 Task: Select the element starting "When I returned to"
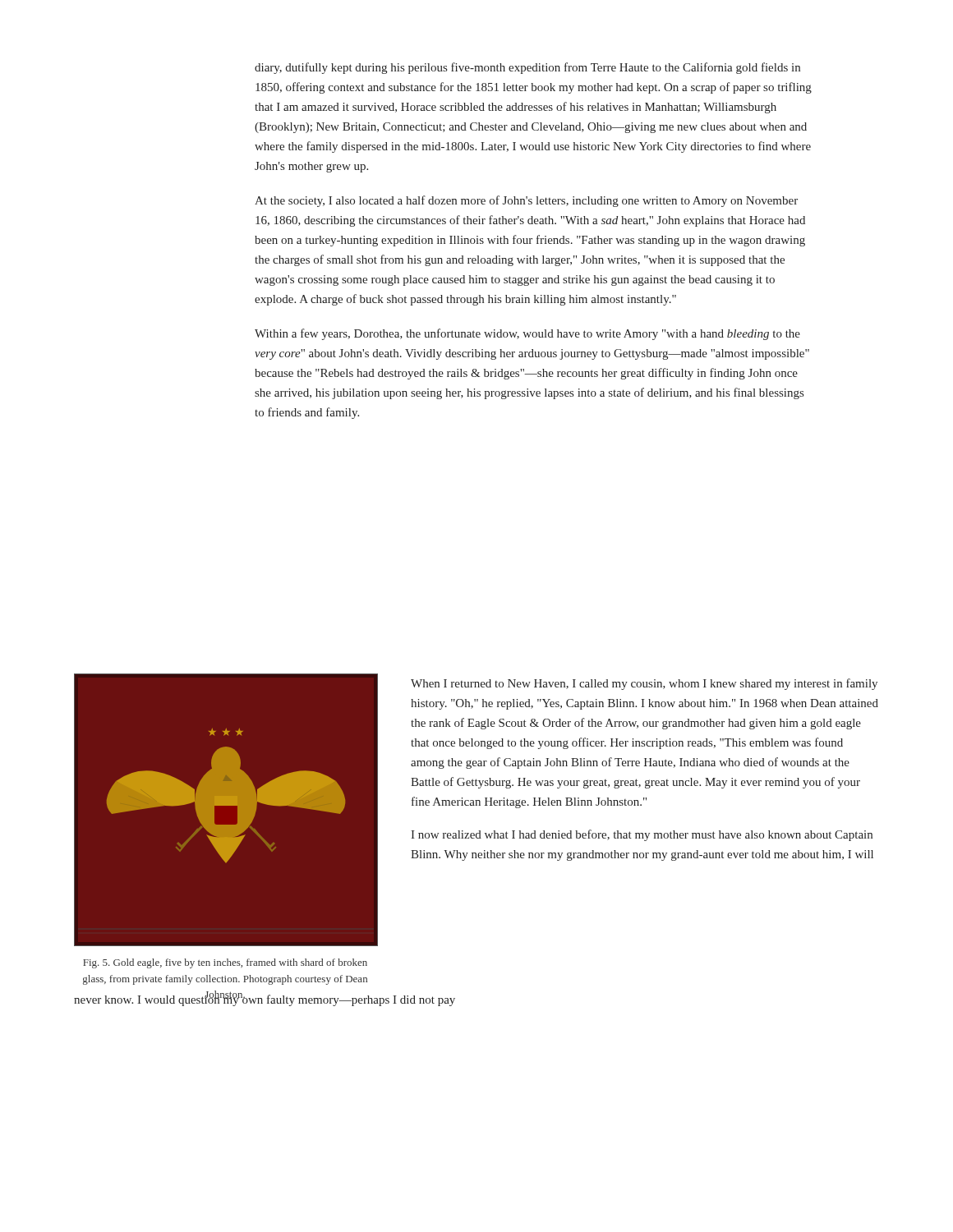click(x=645, y=743)
